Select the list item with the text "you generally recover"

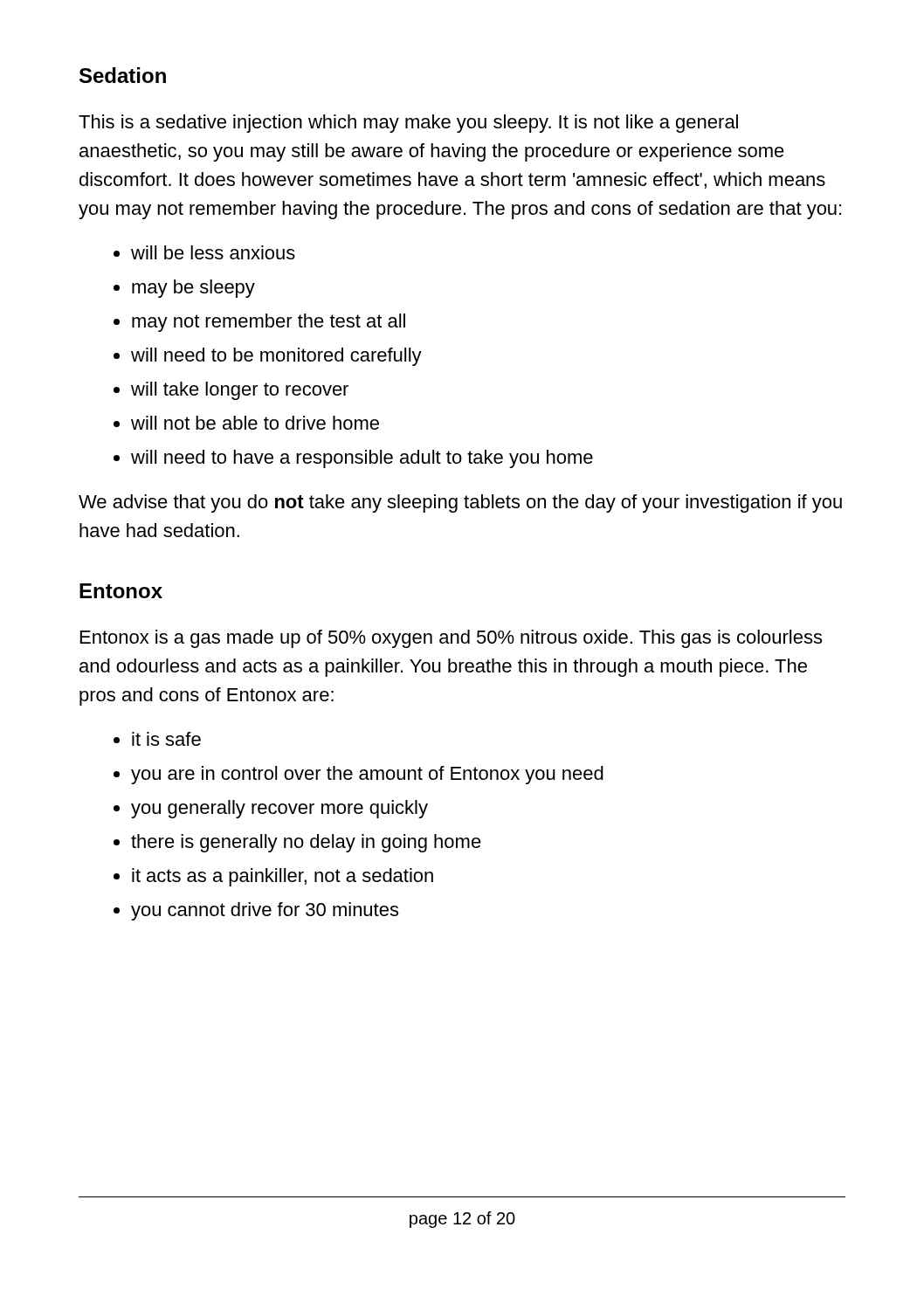point(279,807)
